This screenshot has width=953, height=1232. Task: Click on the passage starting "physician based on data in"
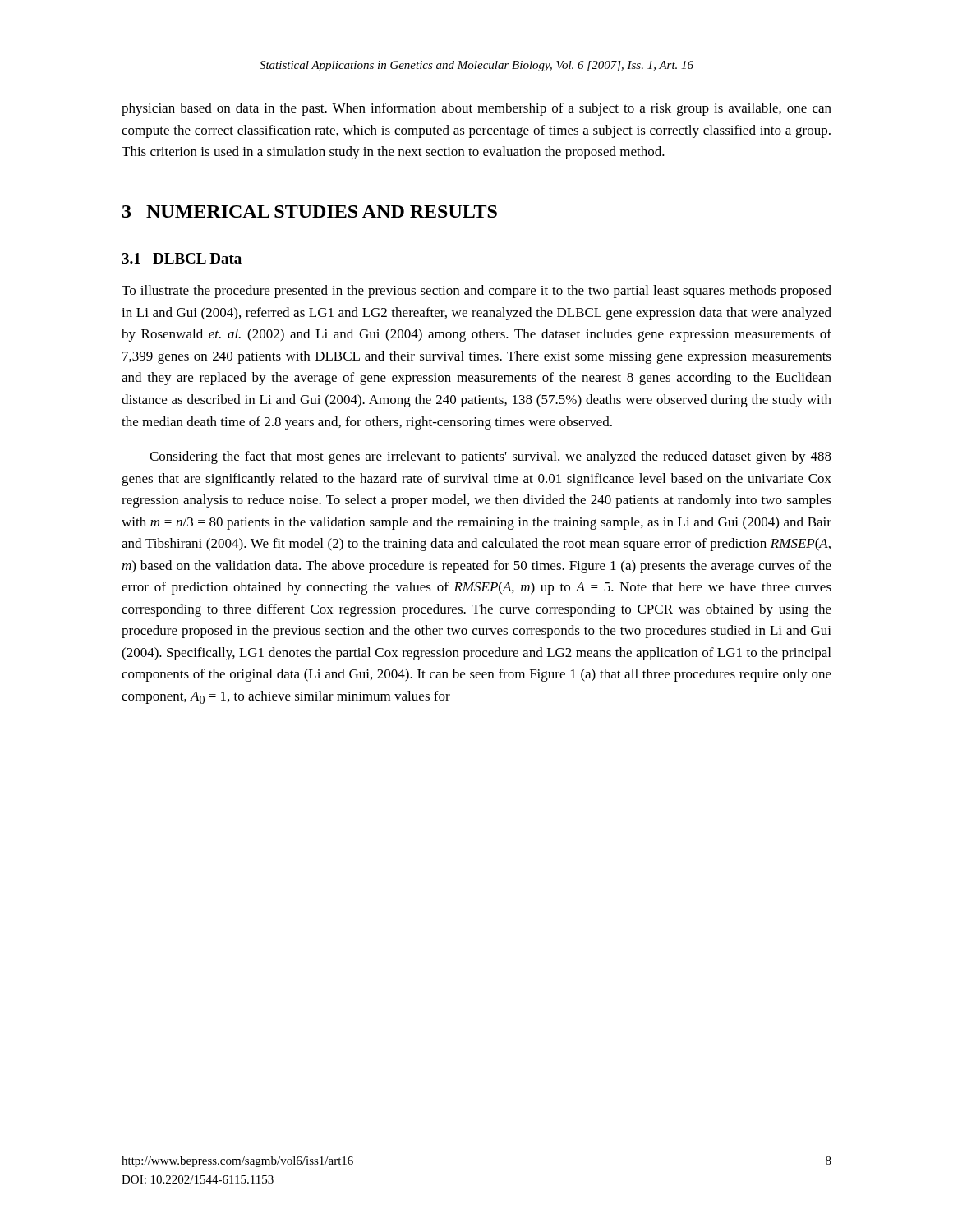476,130
